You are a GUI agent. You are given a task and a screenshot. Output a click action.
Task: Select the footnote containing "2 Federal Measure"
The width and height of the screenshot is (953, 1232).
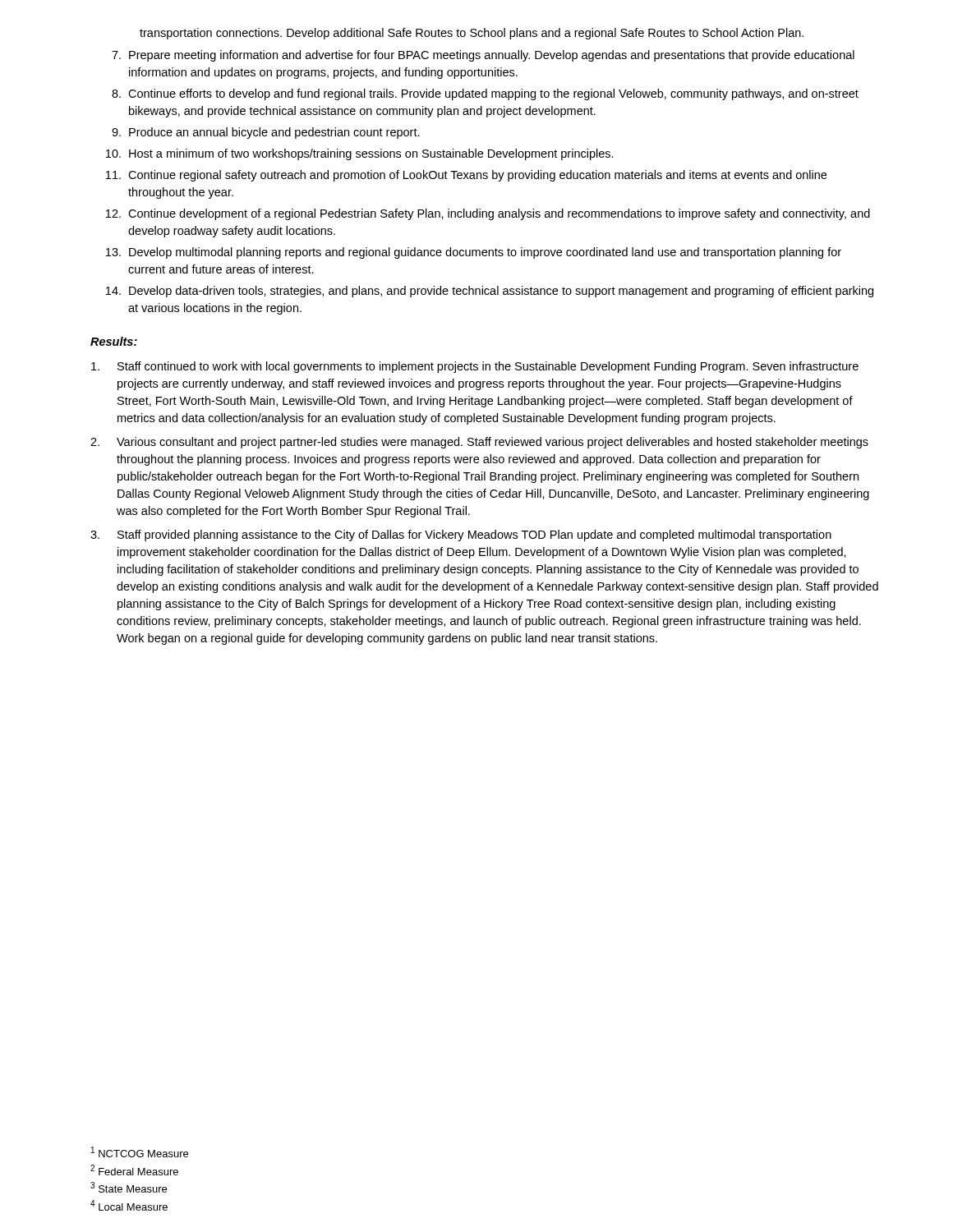(x=135, y=1171)
